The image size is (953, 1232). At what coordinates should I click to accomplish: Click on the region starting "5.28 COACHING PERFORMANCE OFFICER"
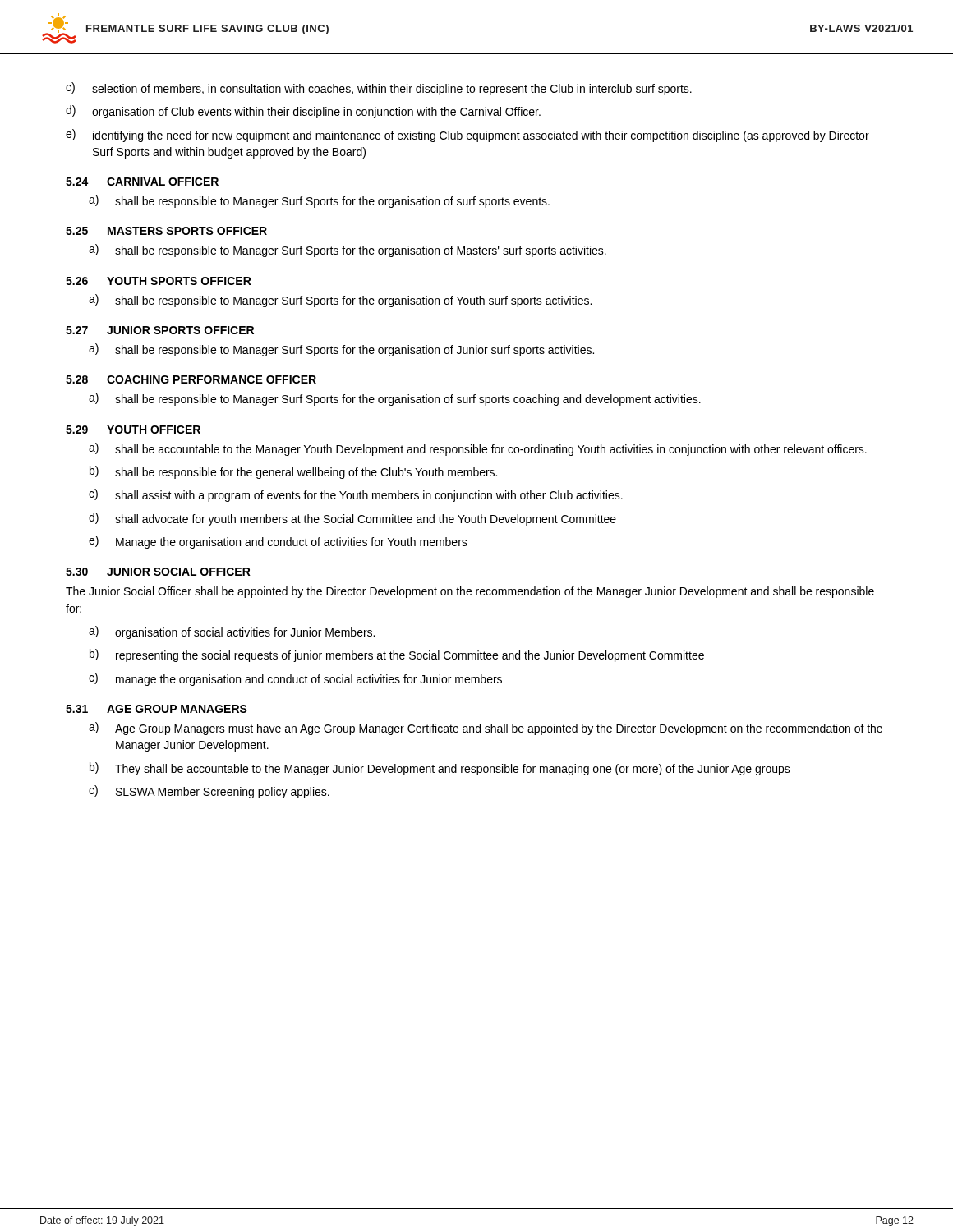point(191,380)
